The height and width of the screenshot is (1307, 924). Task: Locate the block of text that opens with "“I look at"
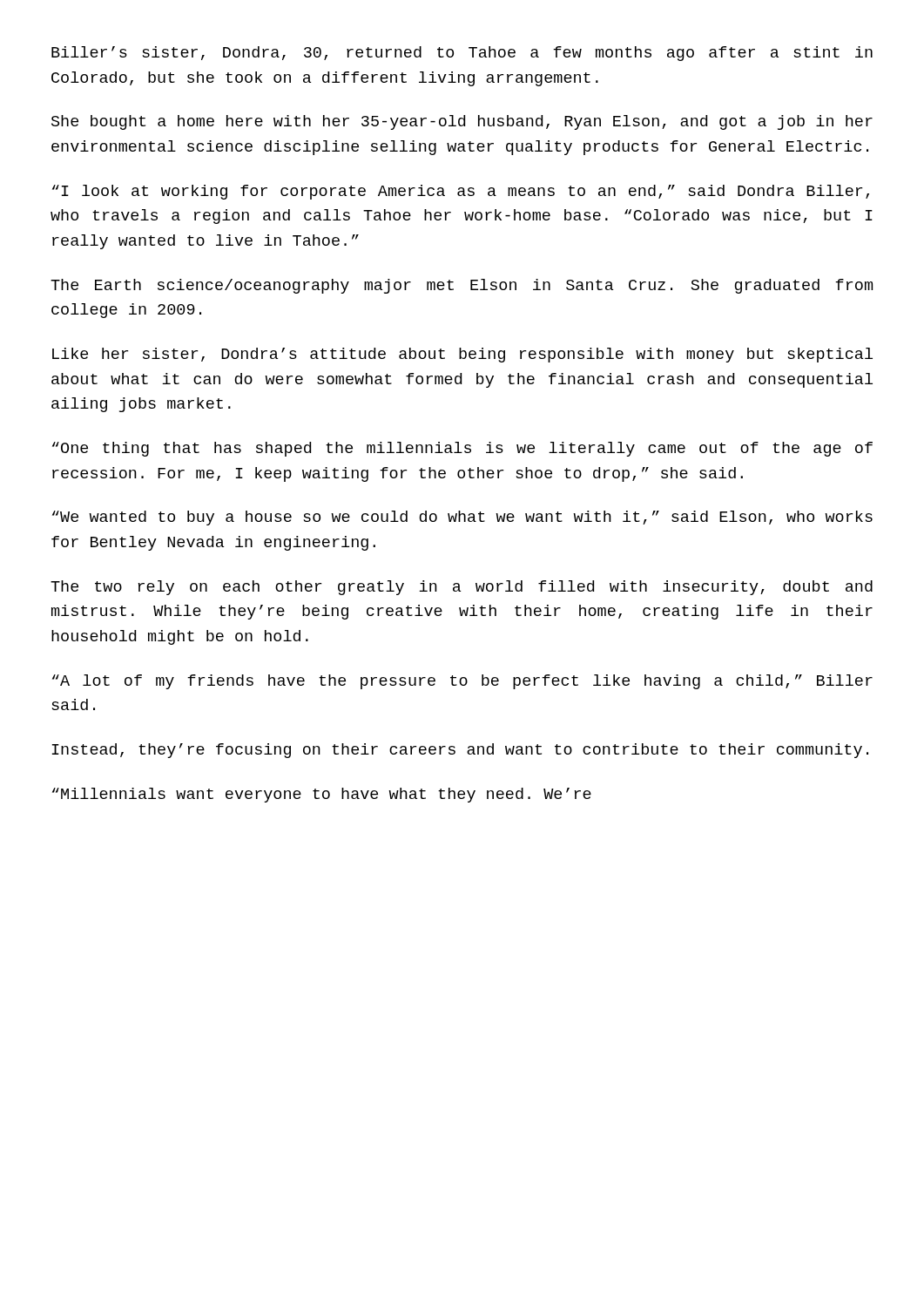pos(462,217)
